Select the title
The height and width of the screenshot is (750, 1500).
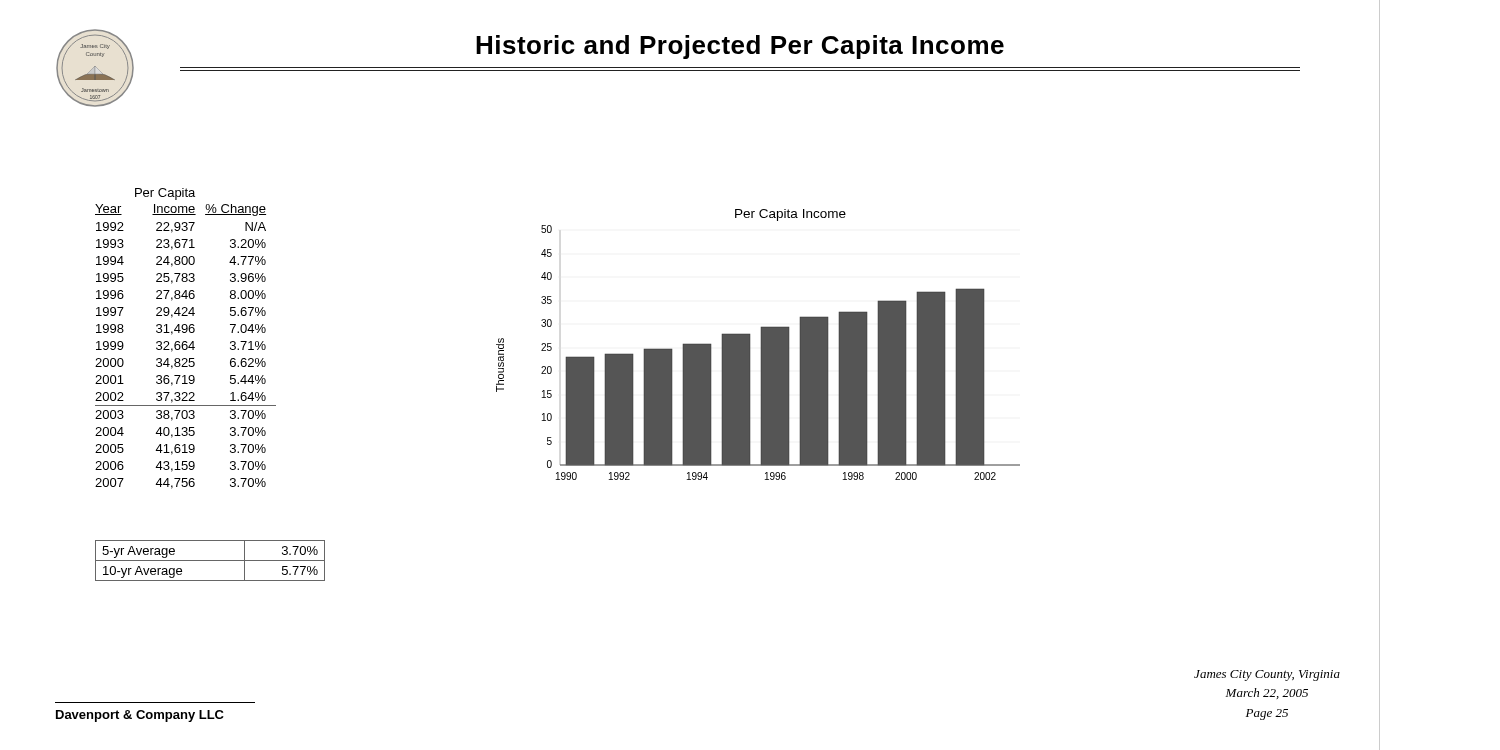[x=740, y=51]
